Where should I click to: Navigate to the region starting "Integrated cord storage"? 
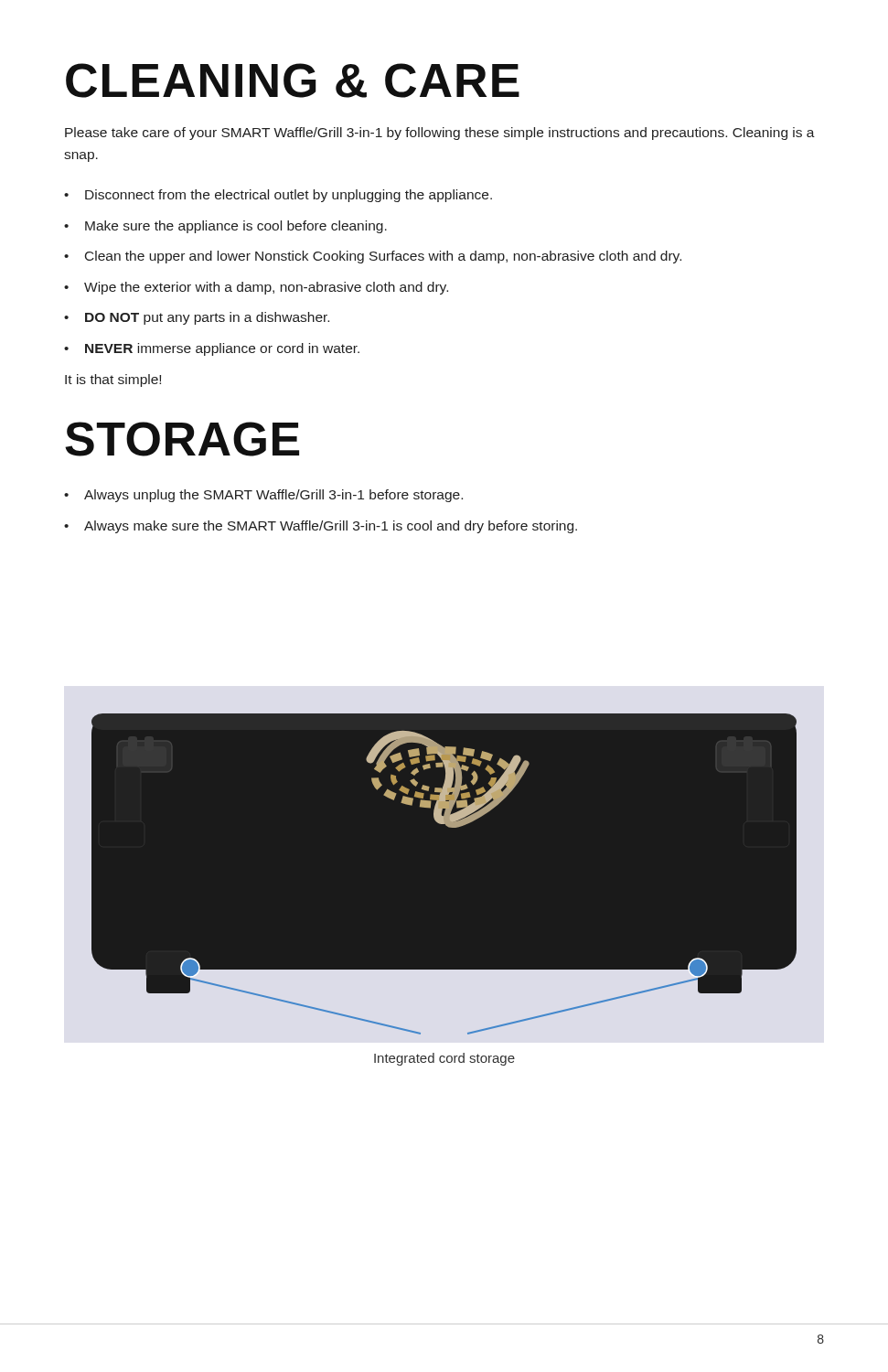click(x=444, y=1058)
